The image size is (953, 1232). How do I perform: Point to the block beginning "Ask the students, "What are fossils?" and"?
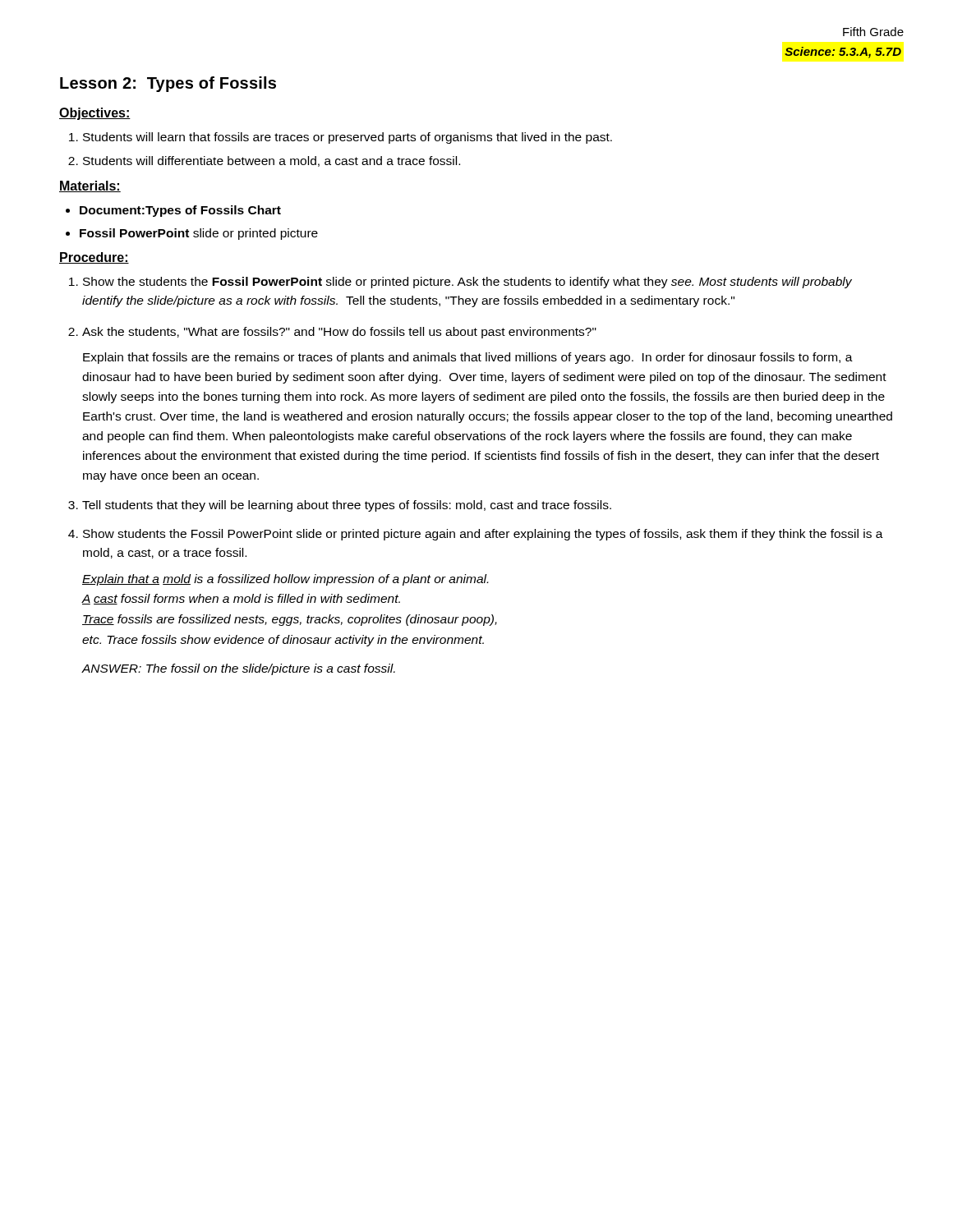click(488, 405)
